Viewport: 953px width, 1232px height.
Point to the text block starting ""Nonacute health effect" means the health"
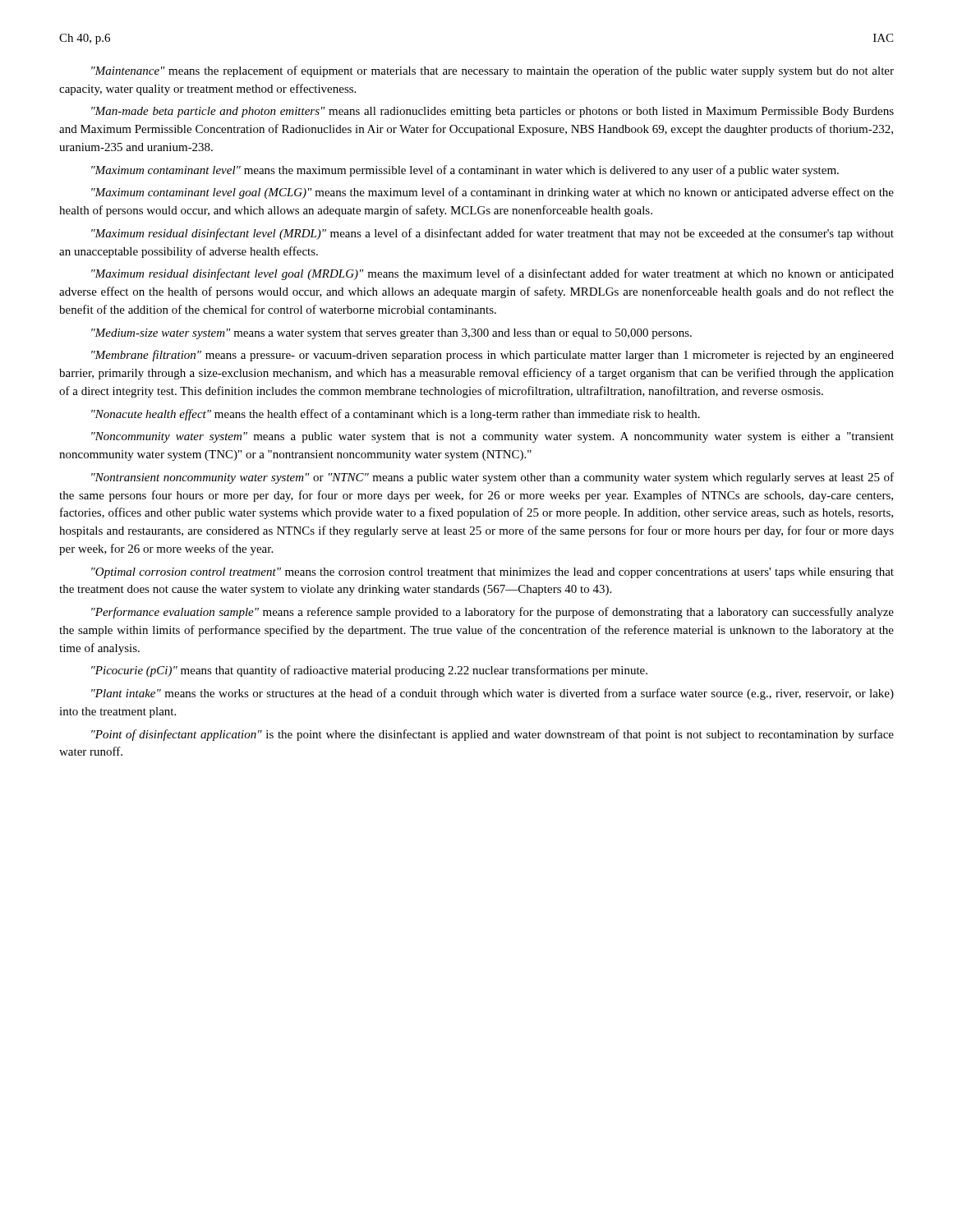[x=395, y=414]
